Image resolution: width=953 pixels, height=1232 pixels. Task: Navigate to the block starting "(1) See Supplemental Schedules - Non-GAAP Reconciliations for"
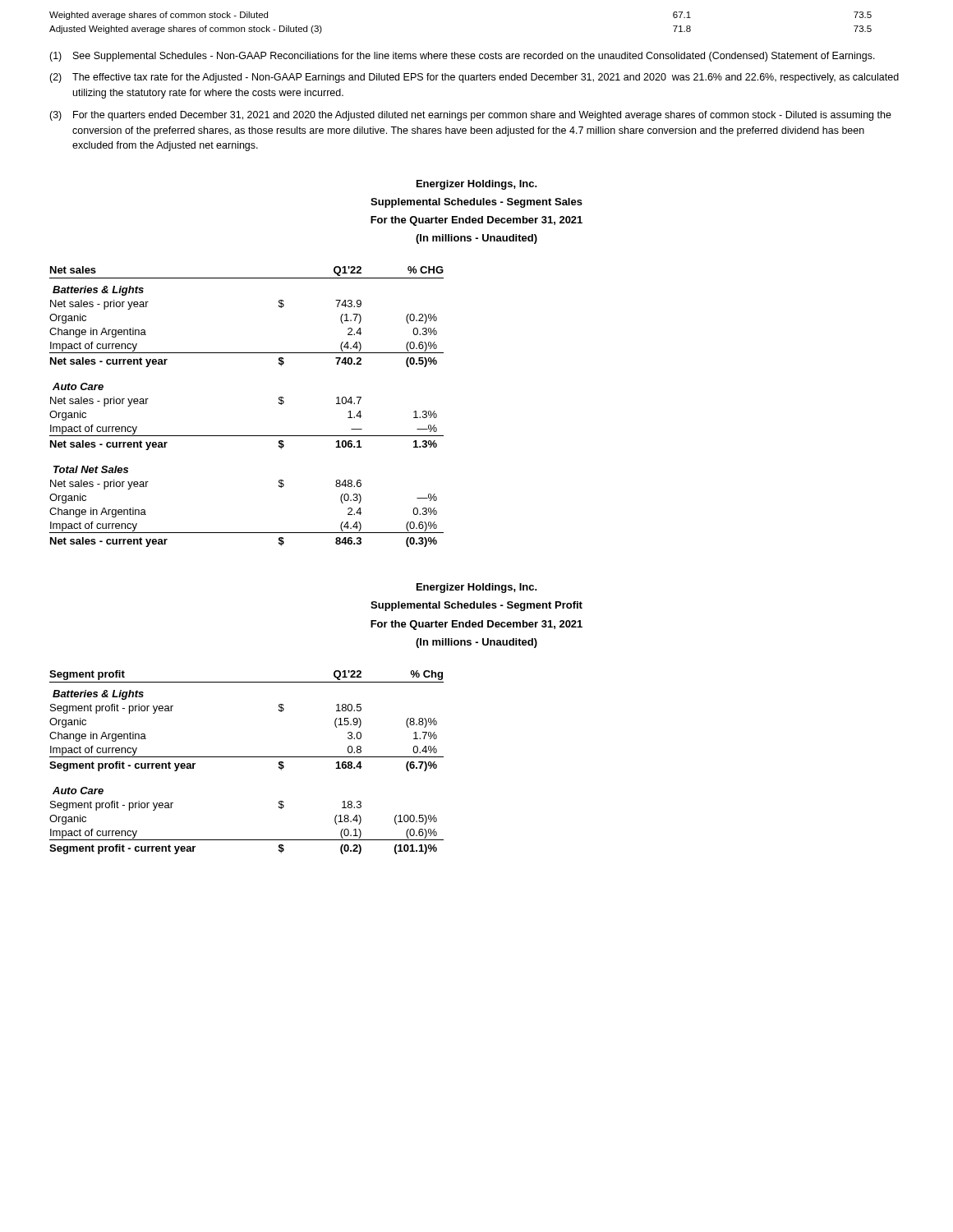pyautogui.click(x=462, y=56)
